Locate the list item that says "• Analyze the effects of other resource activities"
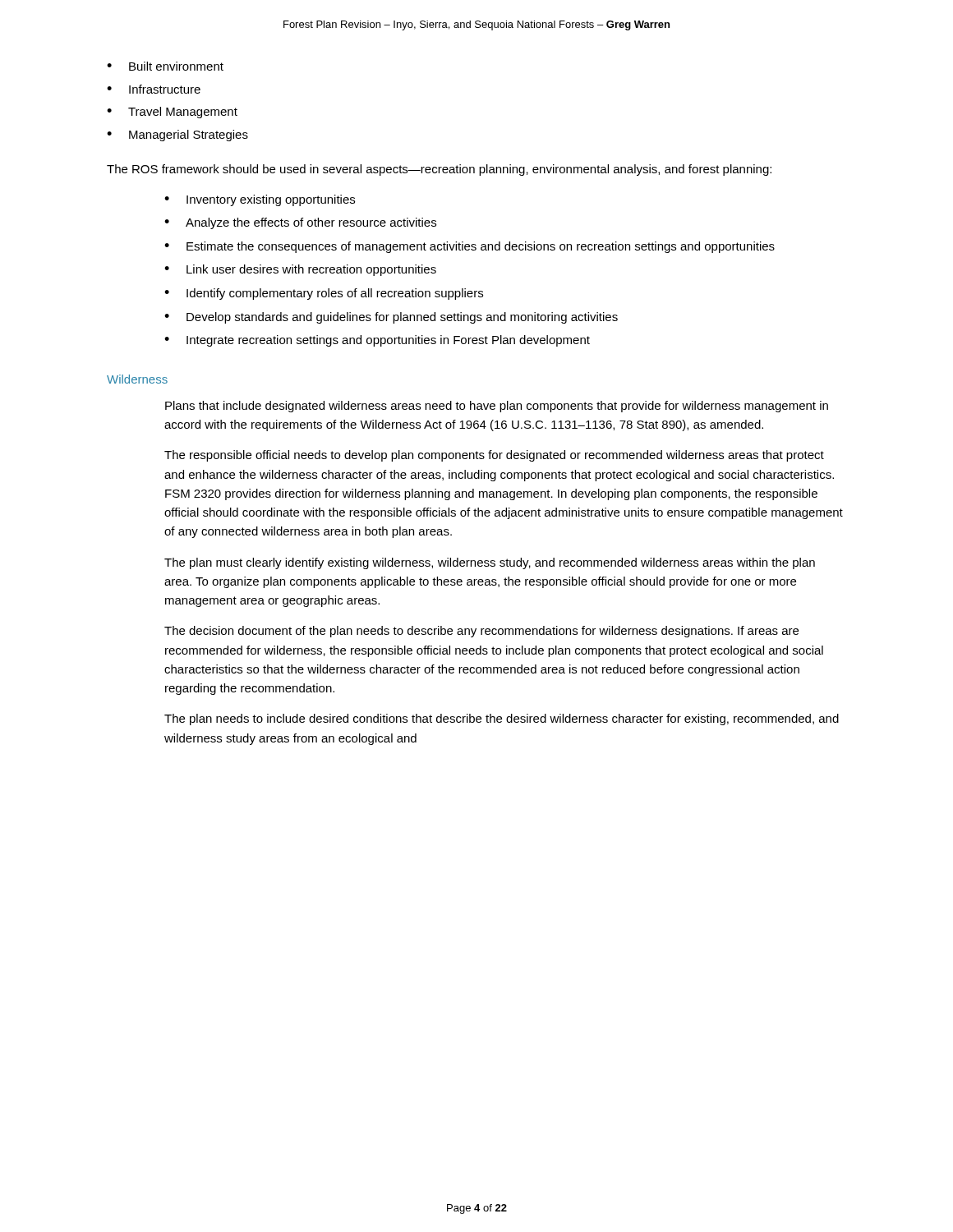This screenshot has width=953, height=1232. click(301, 223)
